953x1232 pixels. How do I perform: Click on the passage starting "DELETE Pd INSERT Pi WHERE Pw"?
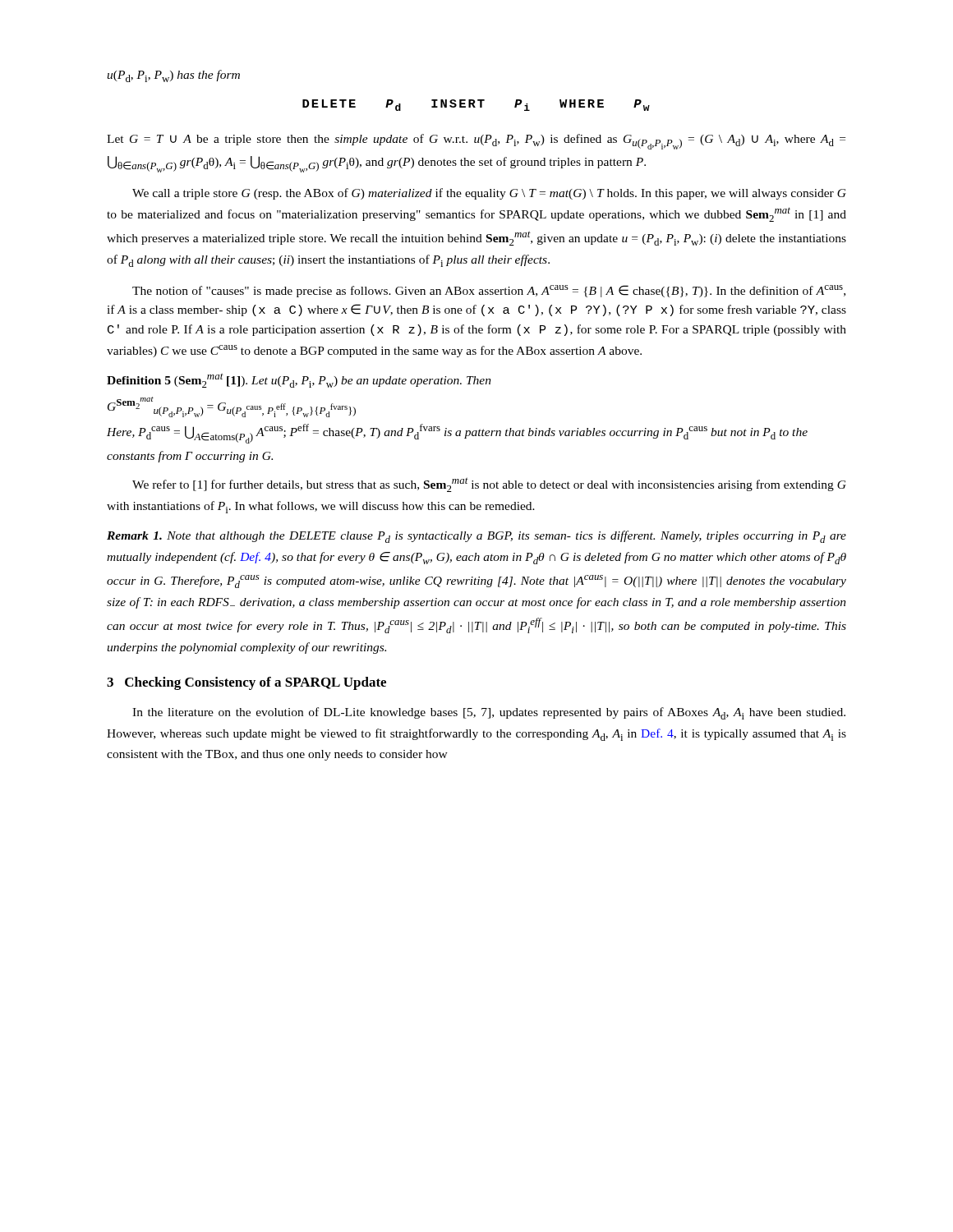(x=476, y=105)
